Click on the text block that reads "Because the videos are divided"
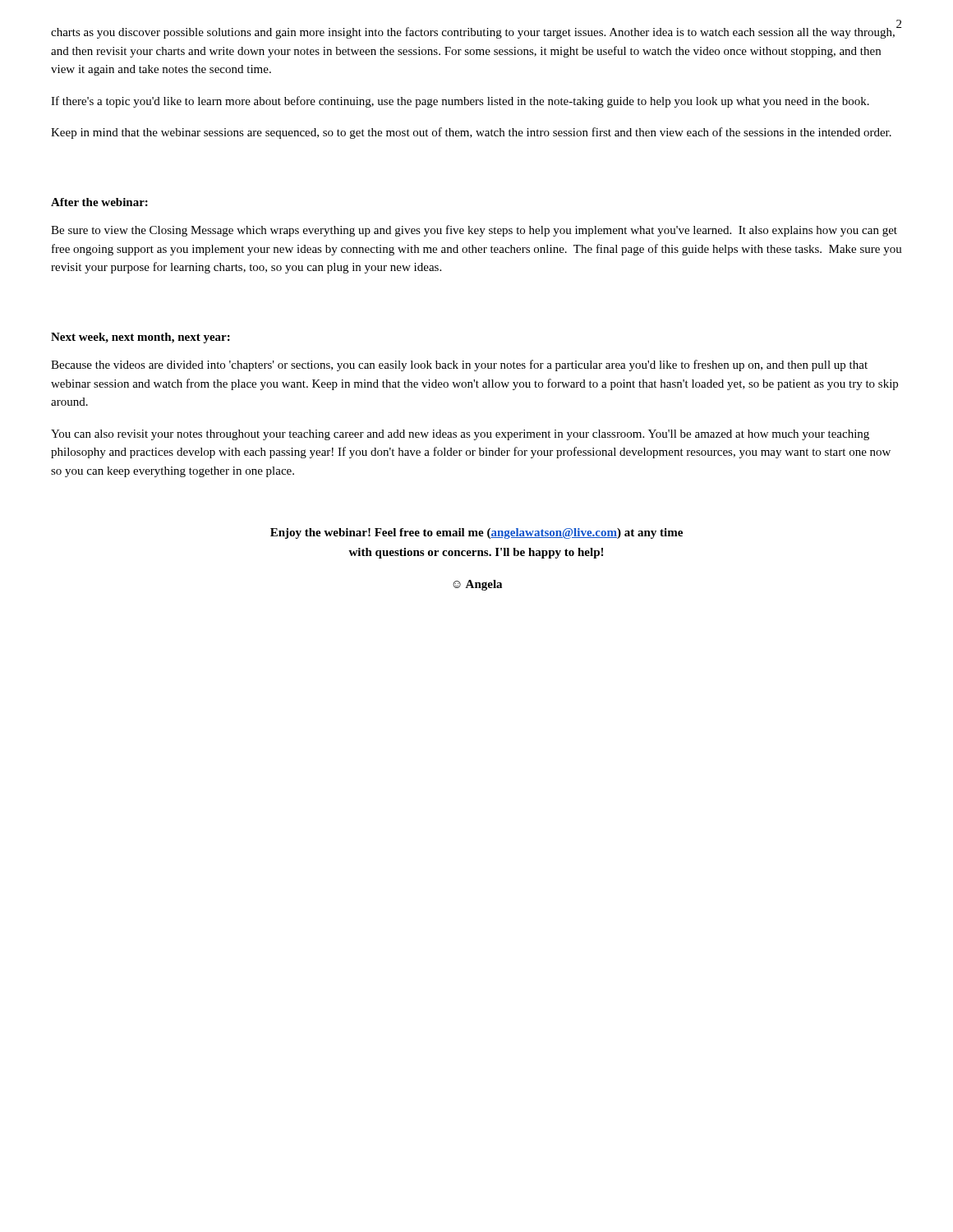The width and height of the screenshot is (953, 1232). point(475,383)
